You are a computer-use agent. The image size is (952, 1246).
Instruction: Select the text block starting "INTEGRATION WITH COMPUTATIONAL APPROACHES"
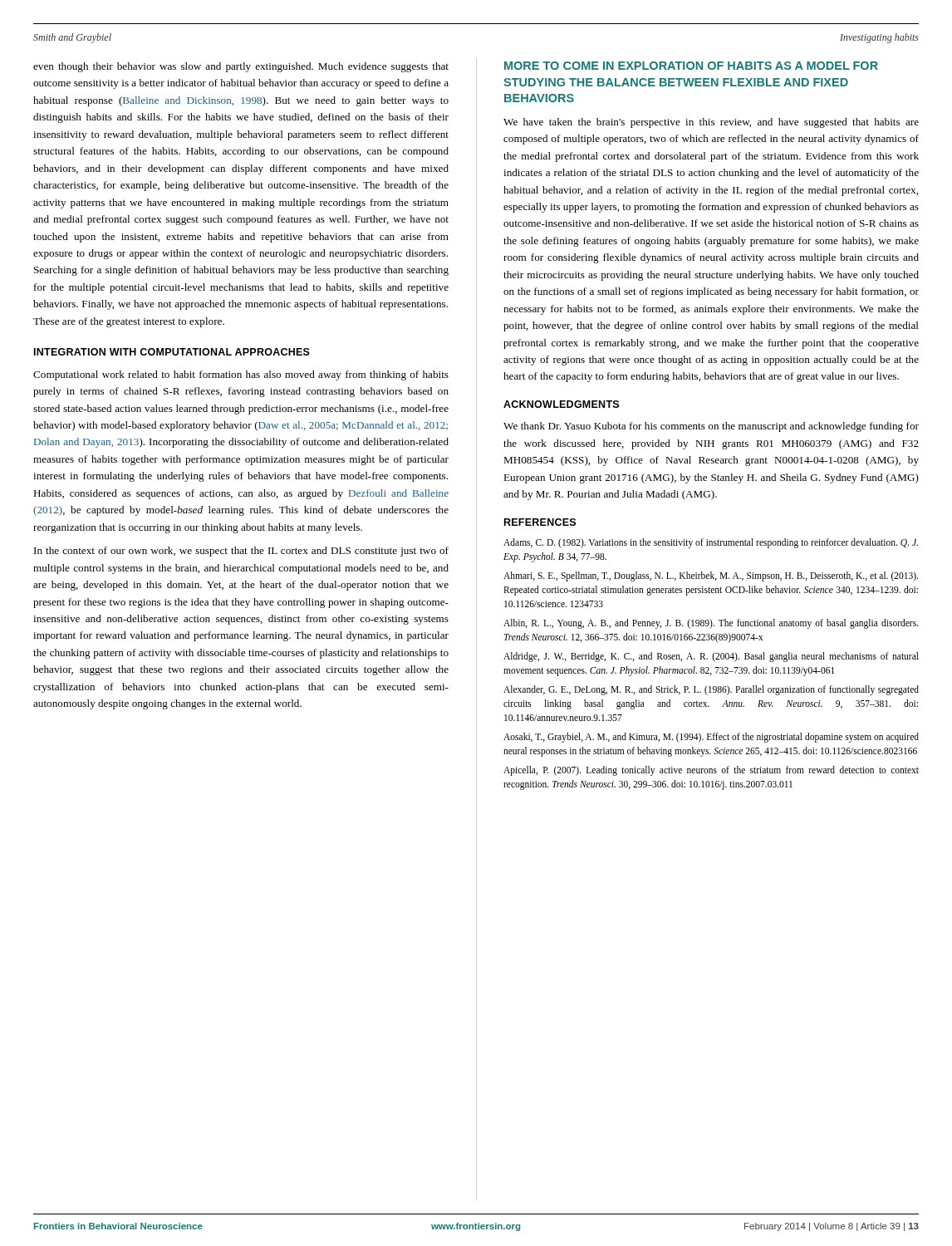(241, 353)
